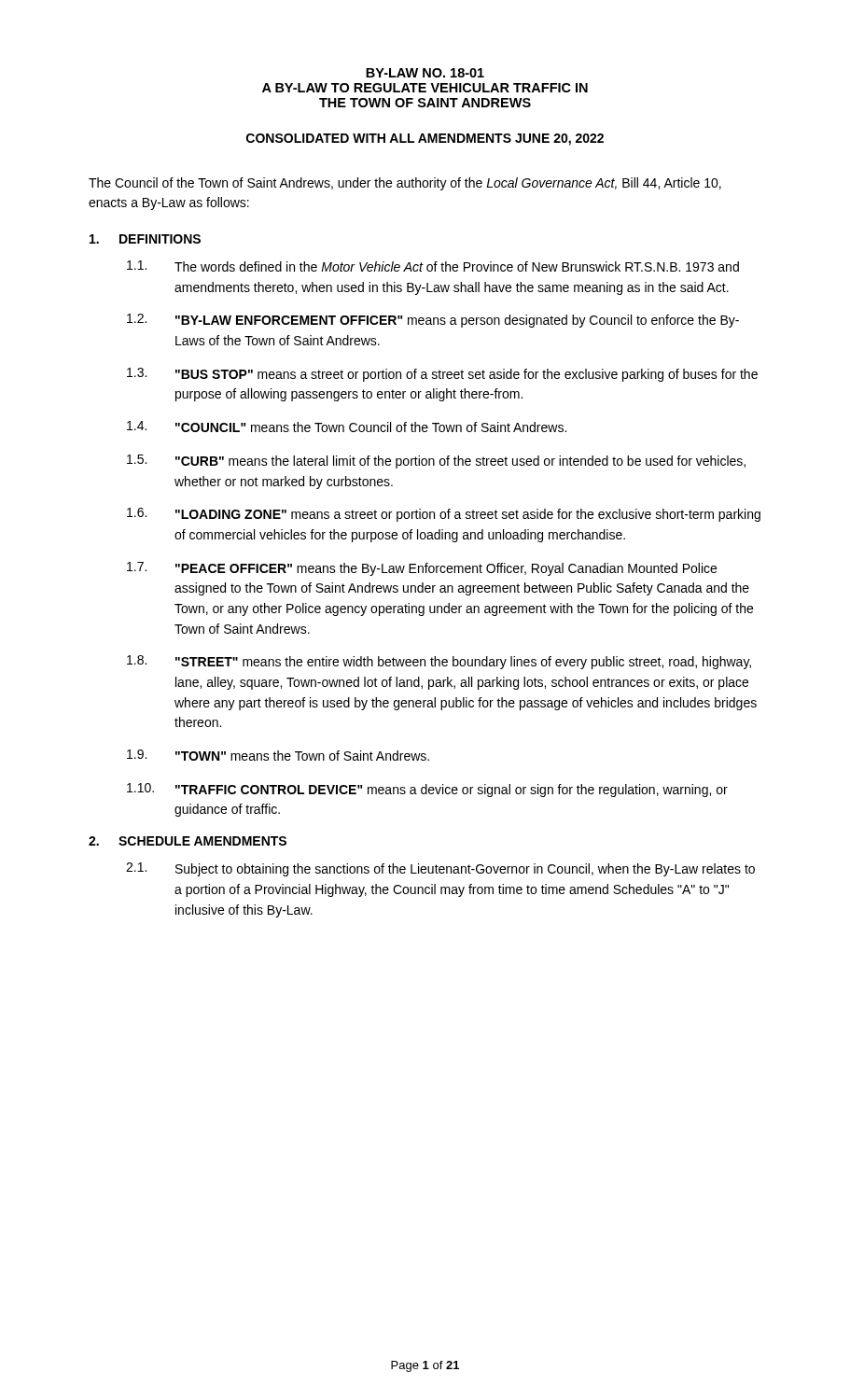Viewport: 850px width, 1400px height.
Task: Click the passage that begins "9. "TOWN" means the Town"
Action: [x=278, y=755]
